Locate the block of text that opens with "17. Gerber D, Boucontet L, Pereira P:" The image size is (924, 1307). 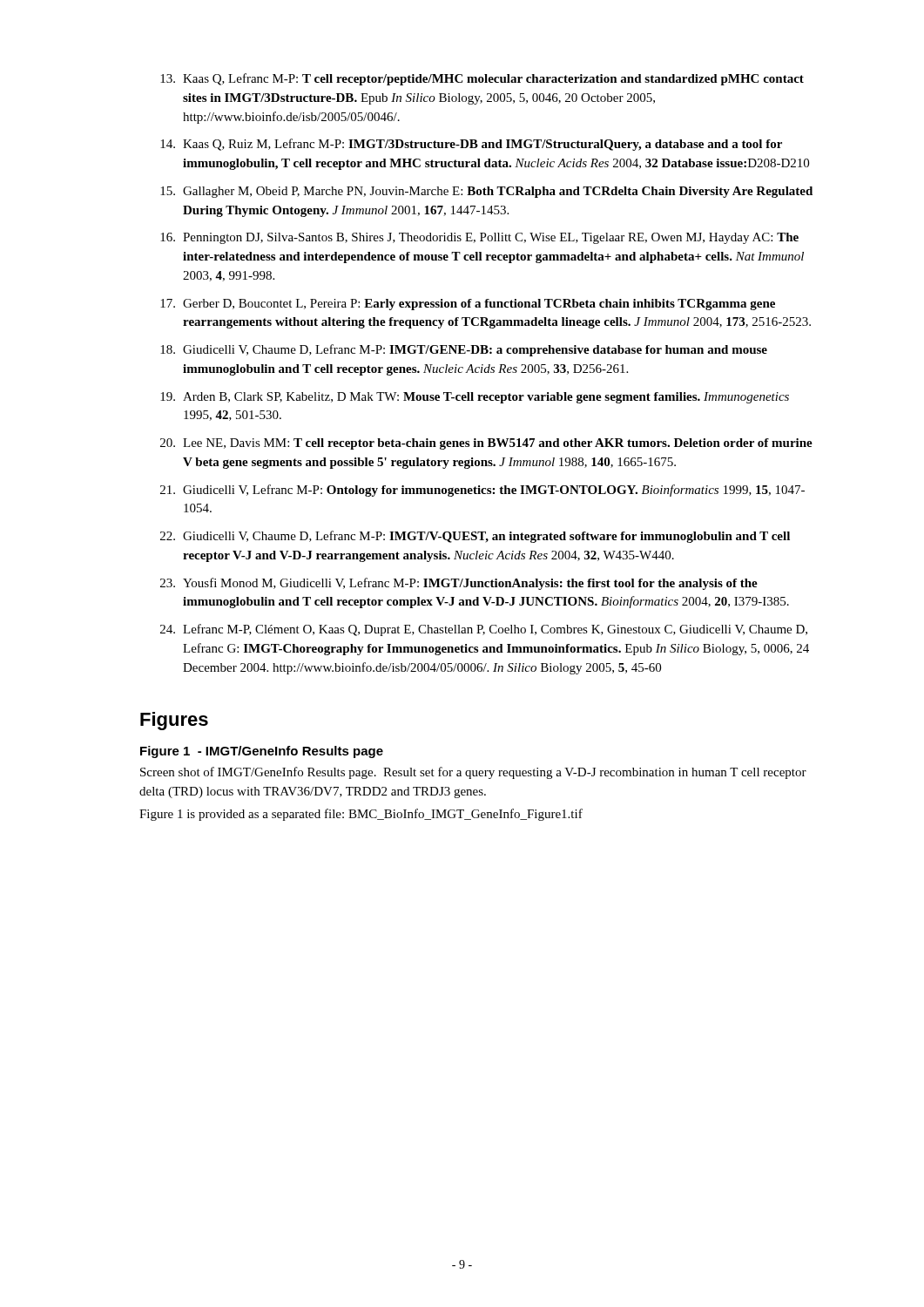[x=479, y=313]
